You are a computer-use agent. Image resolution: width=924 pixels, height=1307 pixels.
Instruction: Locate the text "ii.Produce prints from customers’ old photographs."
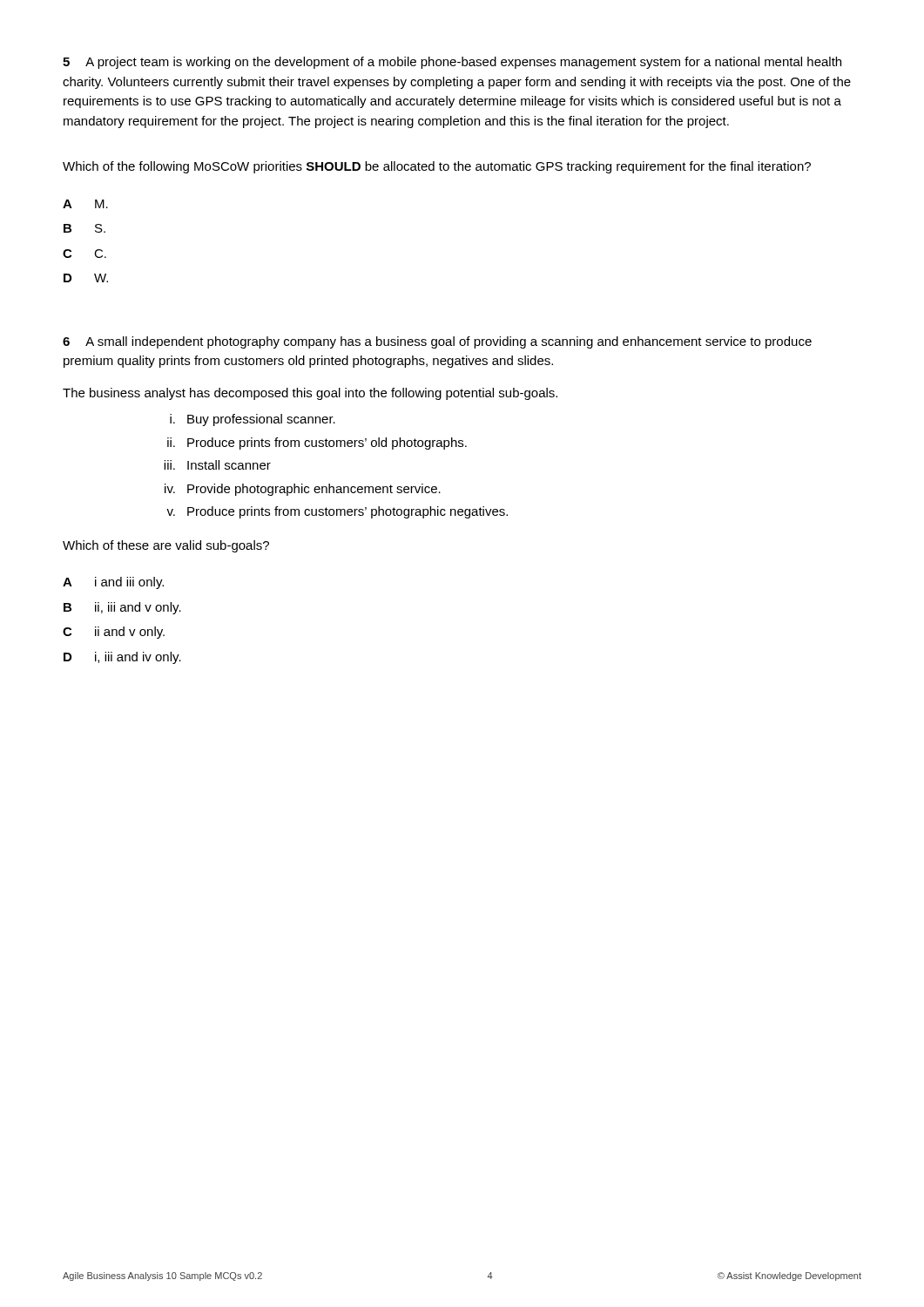tap(300, 442)
